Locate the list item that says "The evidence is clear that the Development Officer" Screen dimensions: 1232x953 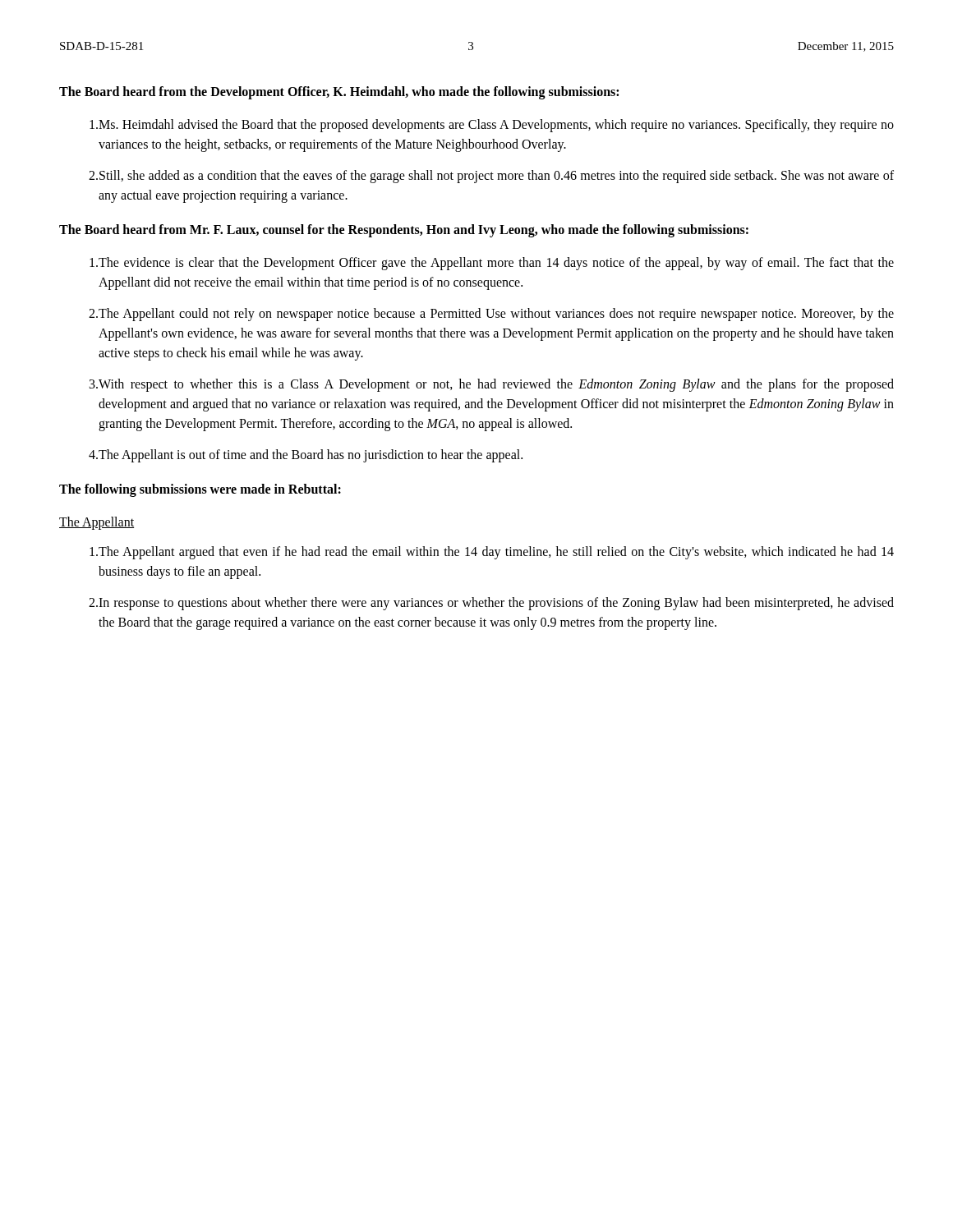476,273
